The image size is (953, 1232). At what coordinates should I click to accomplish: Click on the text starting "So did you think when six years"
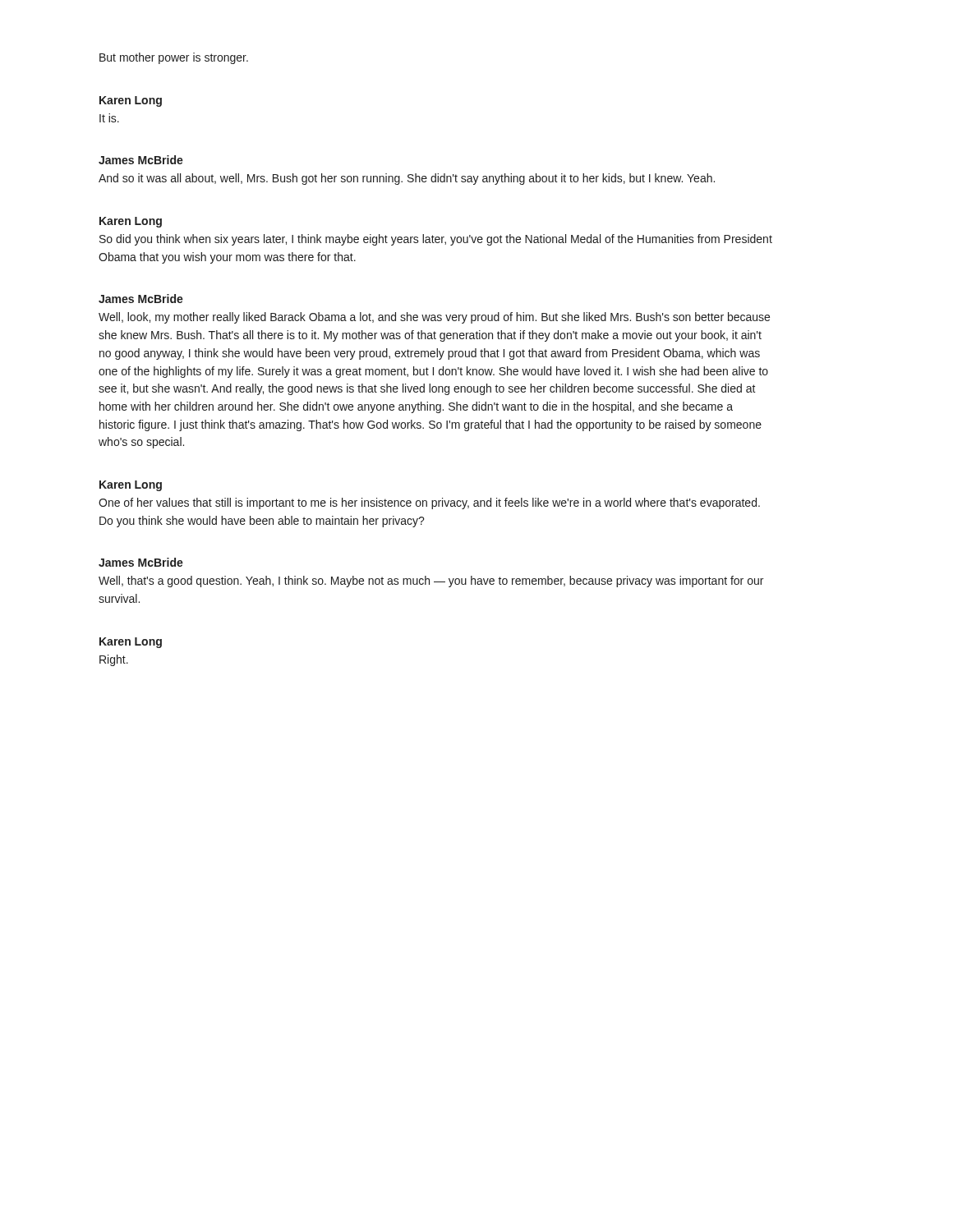tap(435, 249)
